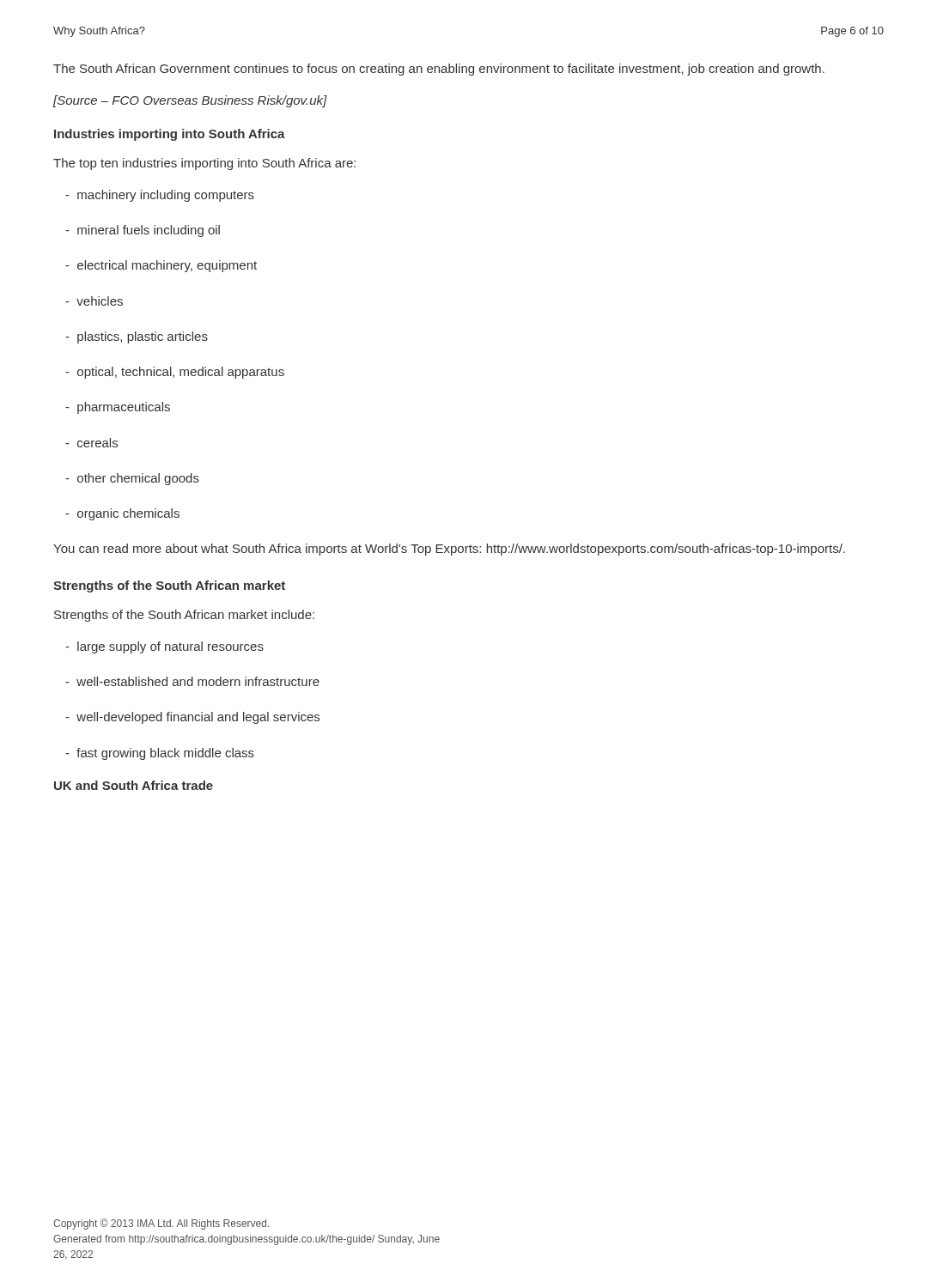Click on the list item that reads "- machinery including computers"

point(160,194)
